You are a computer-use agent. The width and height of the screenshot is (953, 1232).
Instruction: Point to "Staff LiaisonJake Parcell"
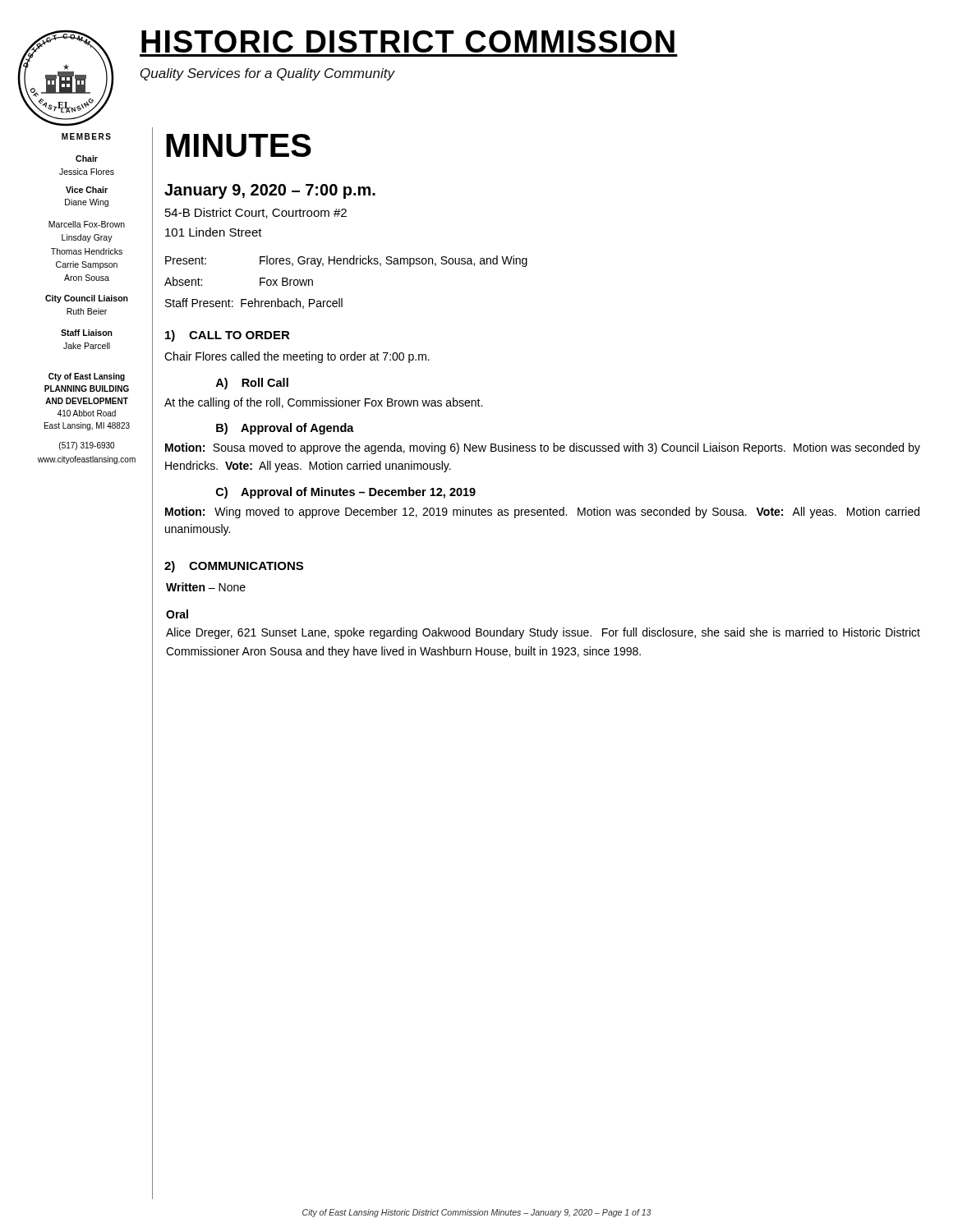pos(87,339)
